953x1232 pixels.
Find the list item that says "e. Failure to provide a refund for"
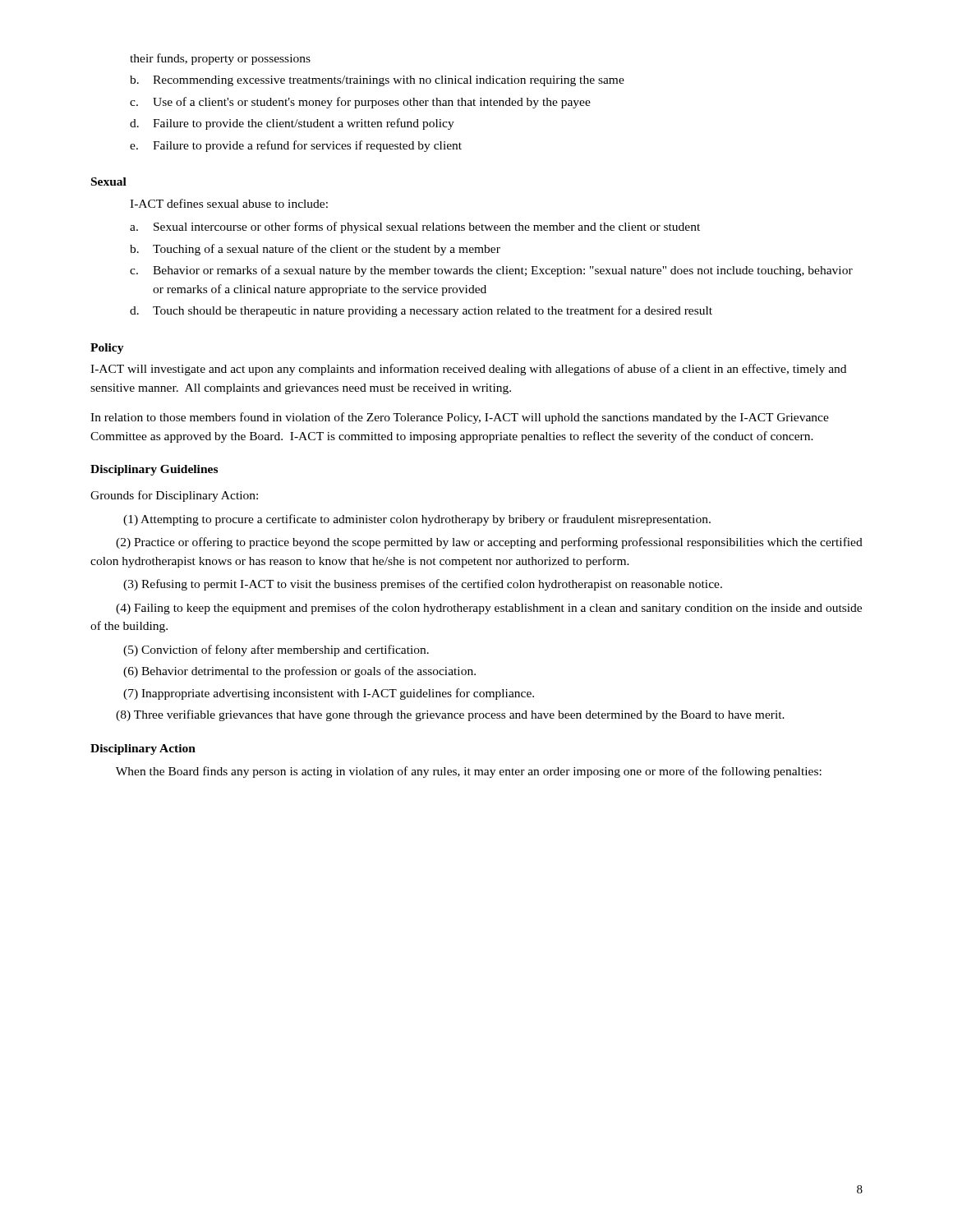pyautogui.click(x=296, y=146)
